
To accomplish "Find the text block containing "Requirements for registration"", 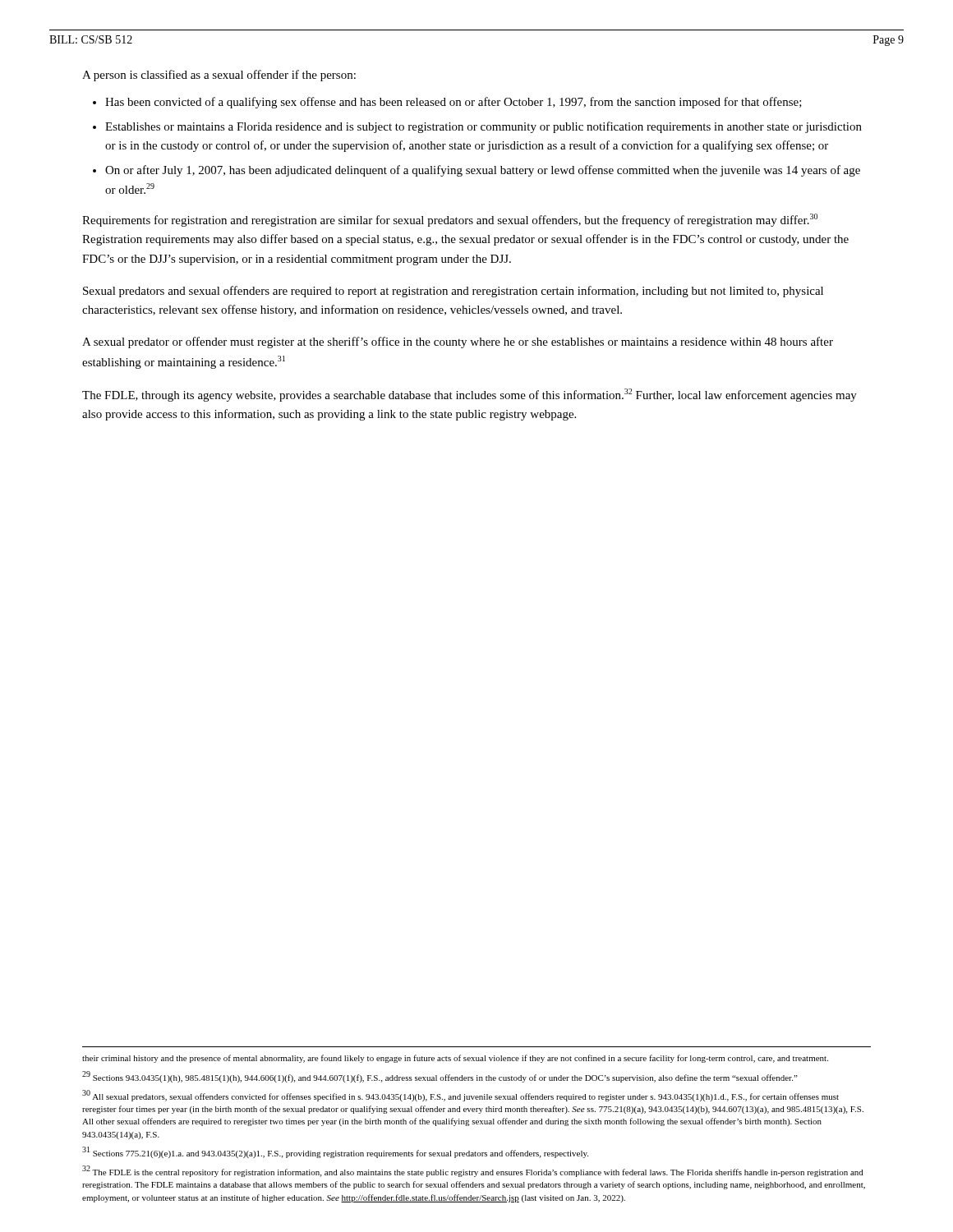I will 465,238.
